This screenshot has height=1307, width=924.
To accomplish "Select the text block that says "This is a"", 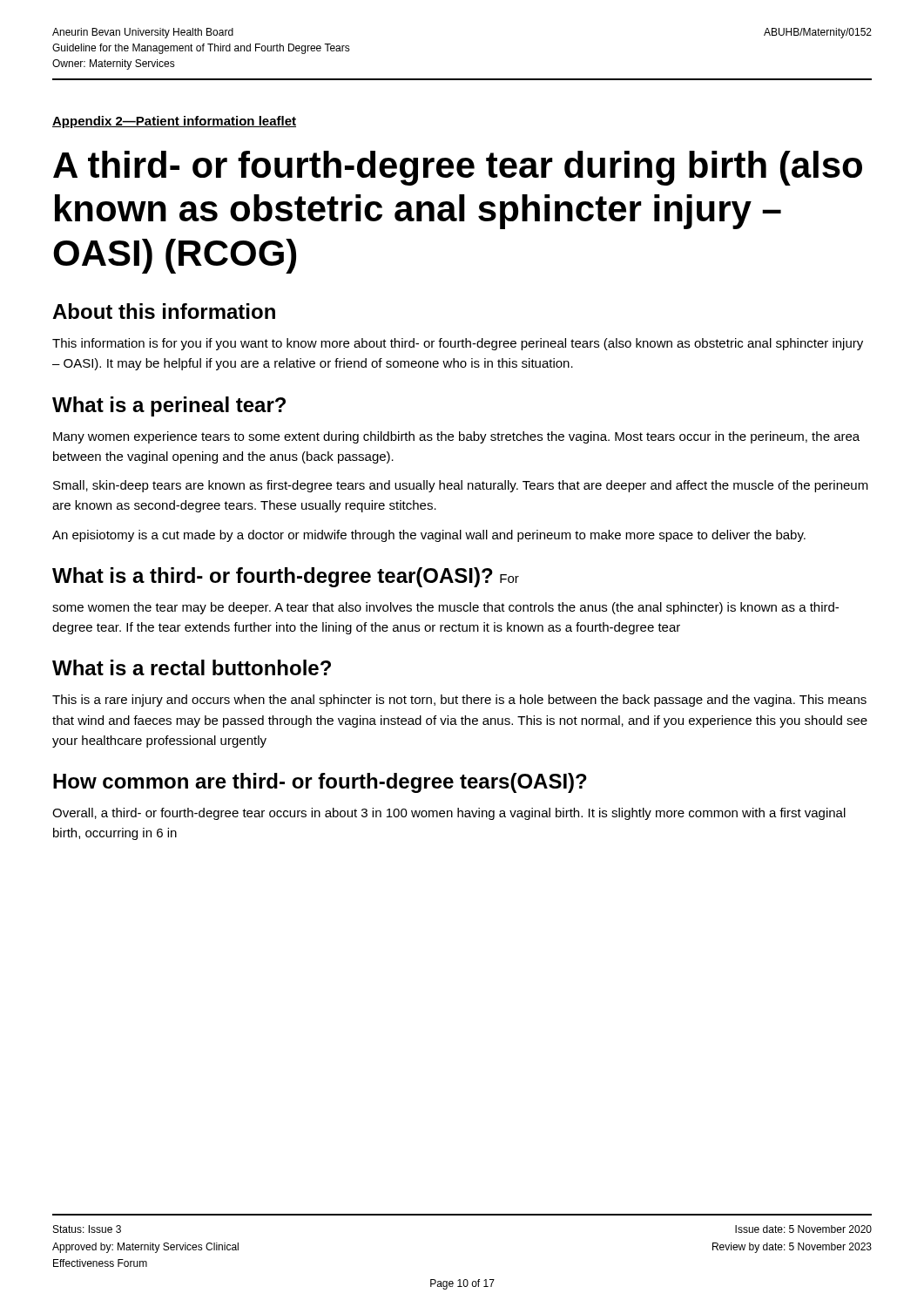I will click(x=460, y=720).
